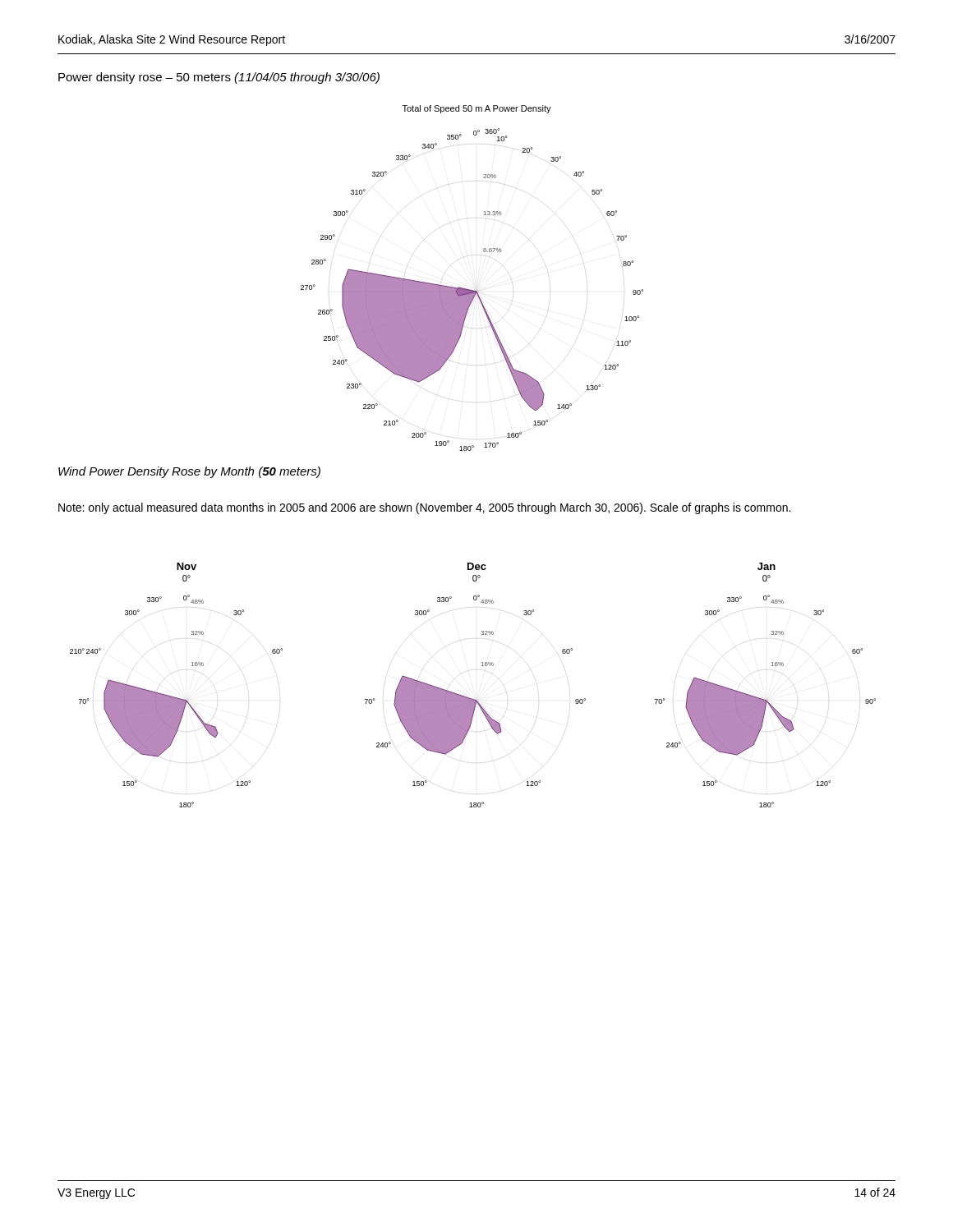The height and width of the screenshot is (1232, 953).
Task: Navigate to the text starting "Wind Power Density Rose by Month (50"
Action: tap(189, 471)
